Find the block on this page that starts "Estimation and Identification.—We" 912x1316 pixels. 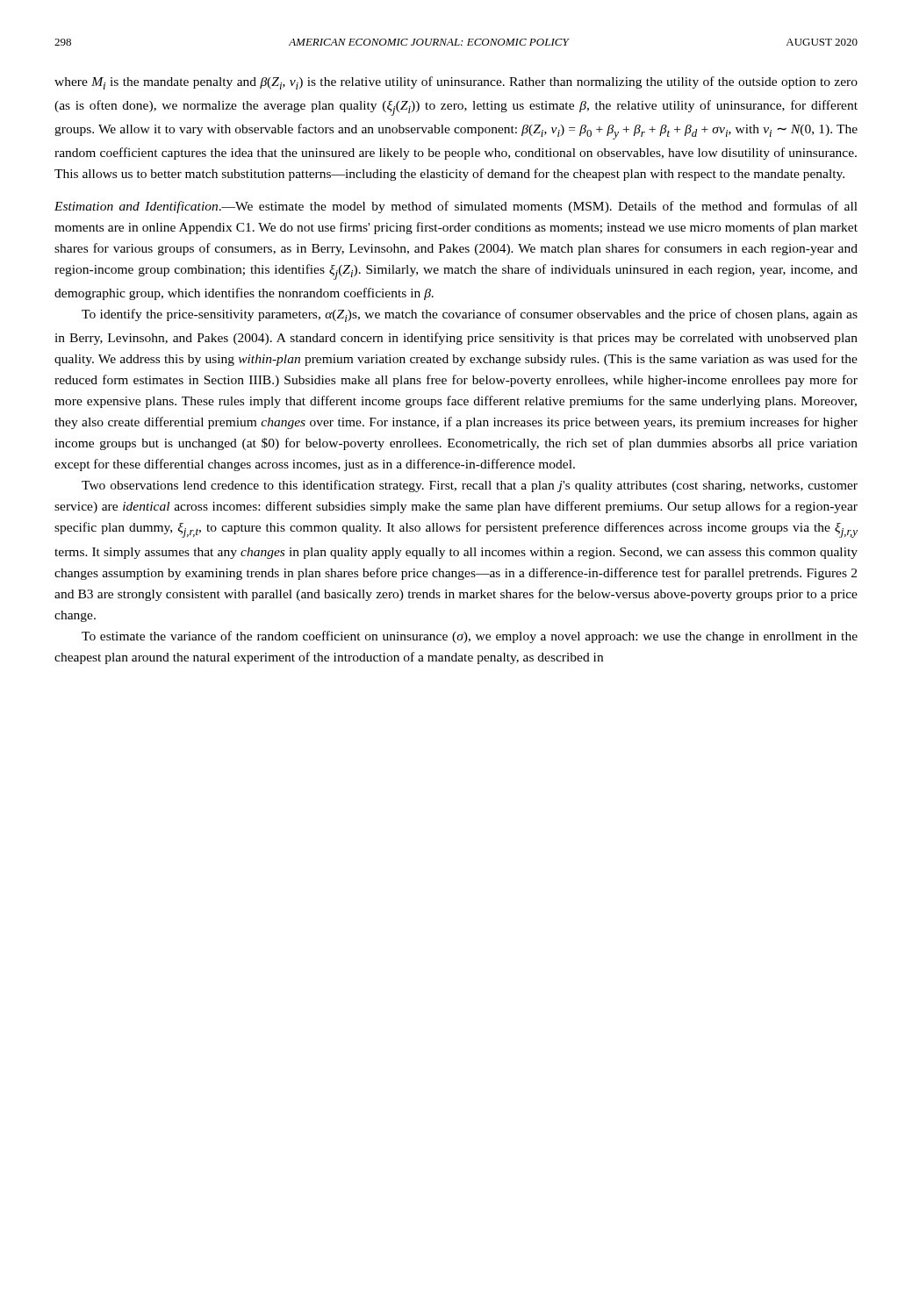(456, 250)
